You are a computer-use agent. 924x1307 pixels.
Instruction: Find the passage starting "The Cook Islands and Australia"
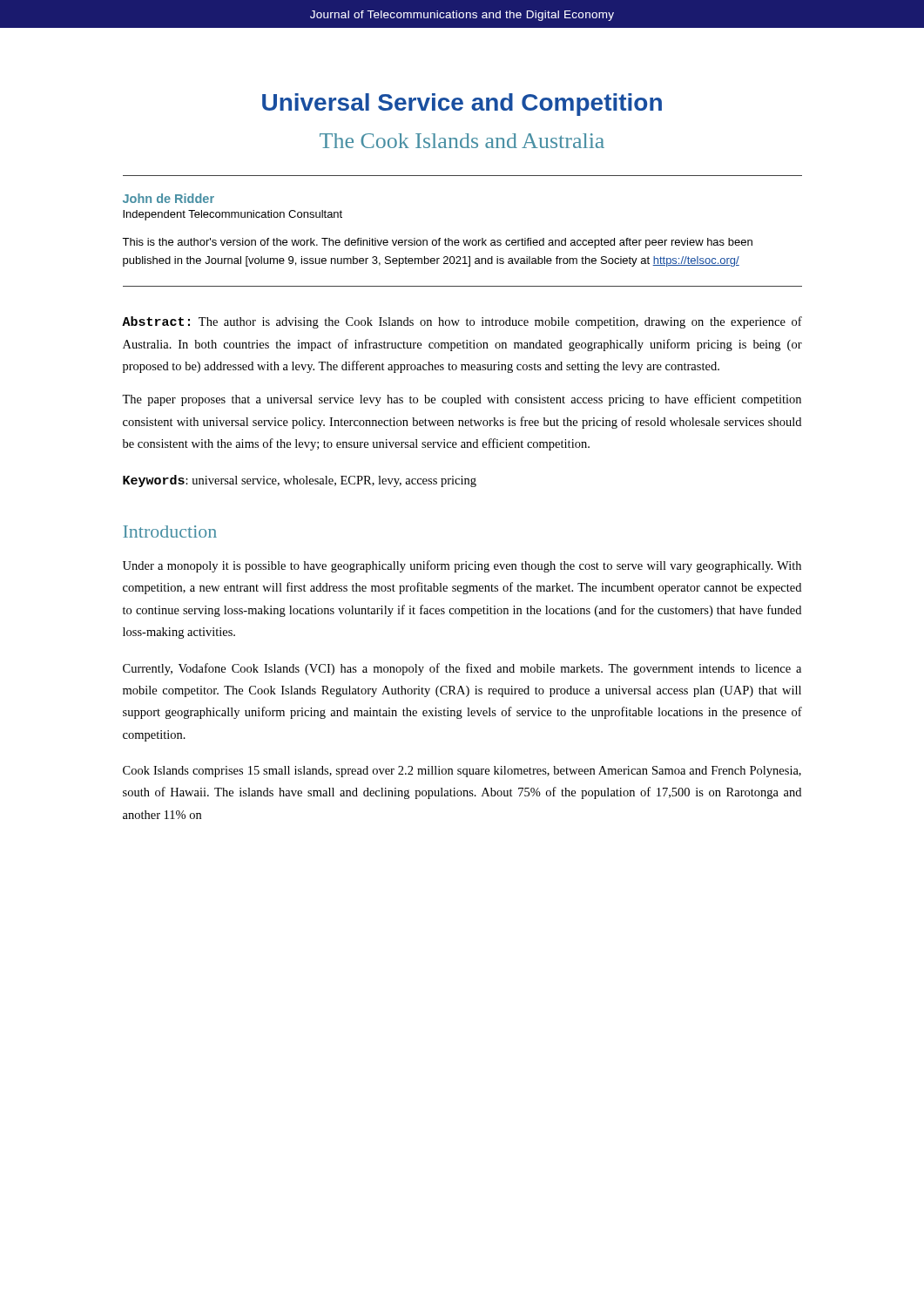click(x=462, y=141)
